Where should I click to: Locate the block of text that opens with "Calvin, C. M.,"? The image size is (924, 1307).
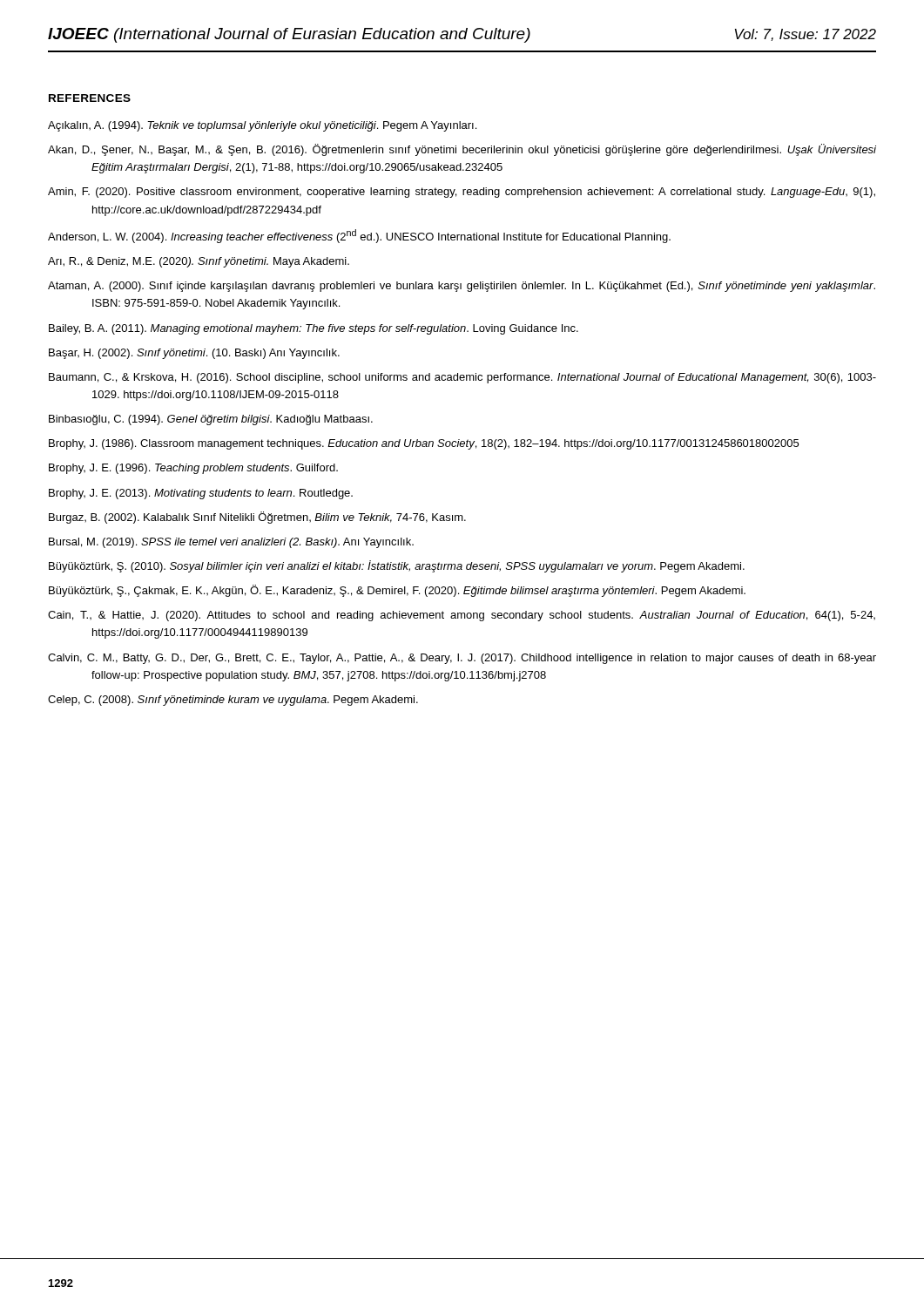[462, 666]
